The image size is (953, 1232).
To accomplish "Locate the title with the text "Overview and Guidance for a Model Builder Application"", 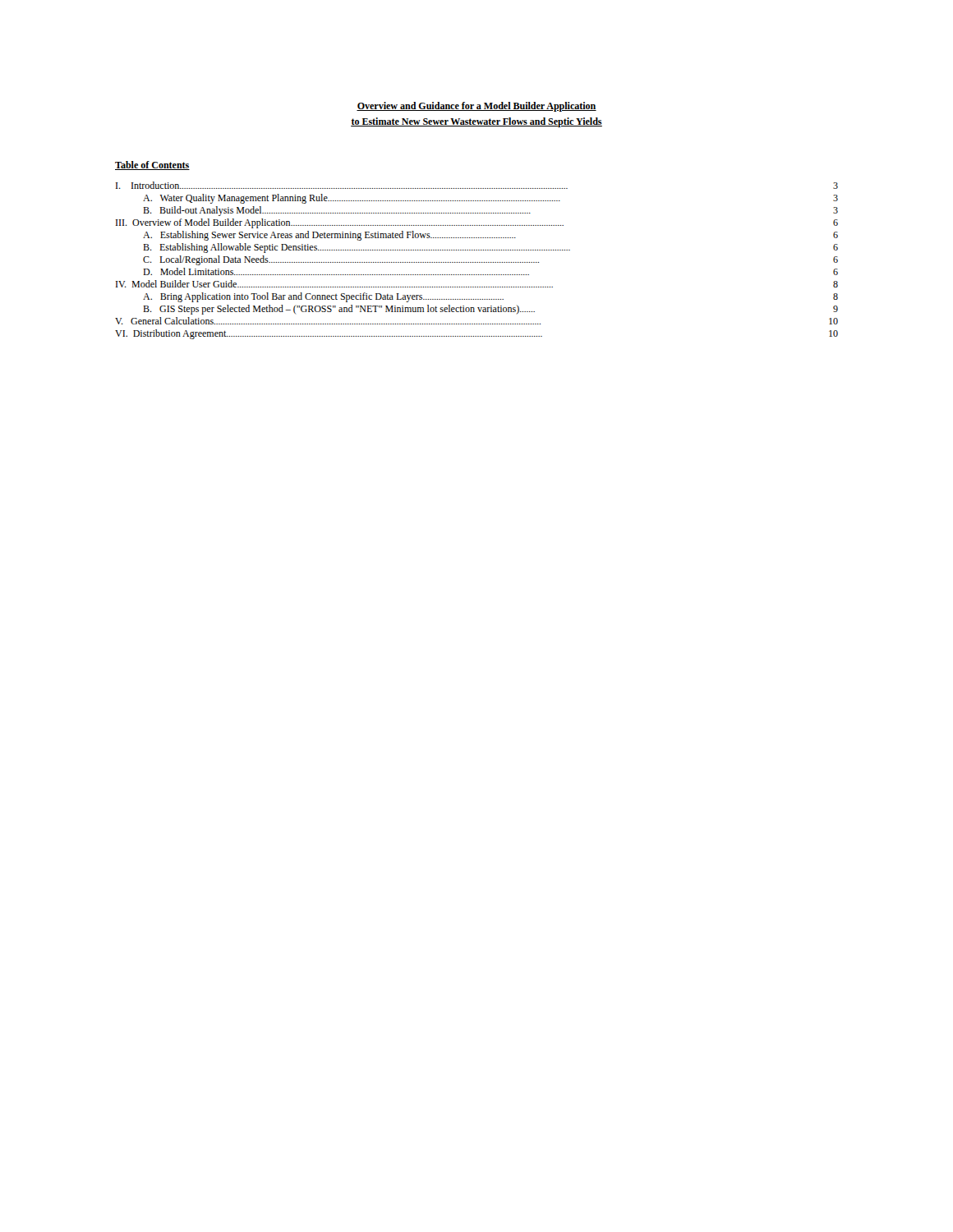I will (476, 114).
